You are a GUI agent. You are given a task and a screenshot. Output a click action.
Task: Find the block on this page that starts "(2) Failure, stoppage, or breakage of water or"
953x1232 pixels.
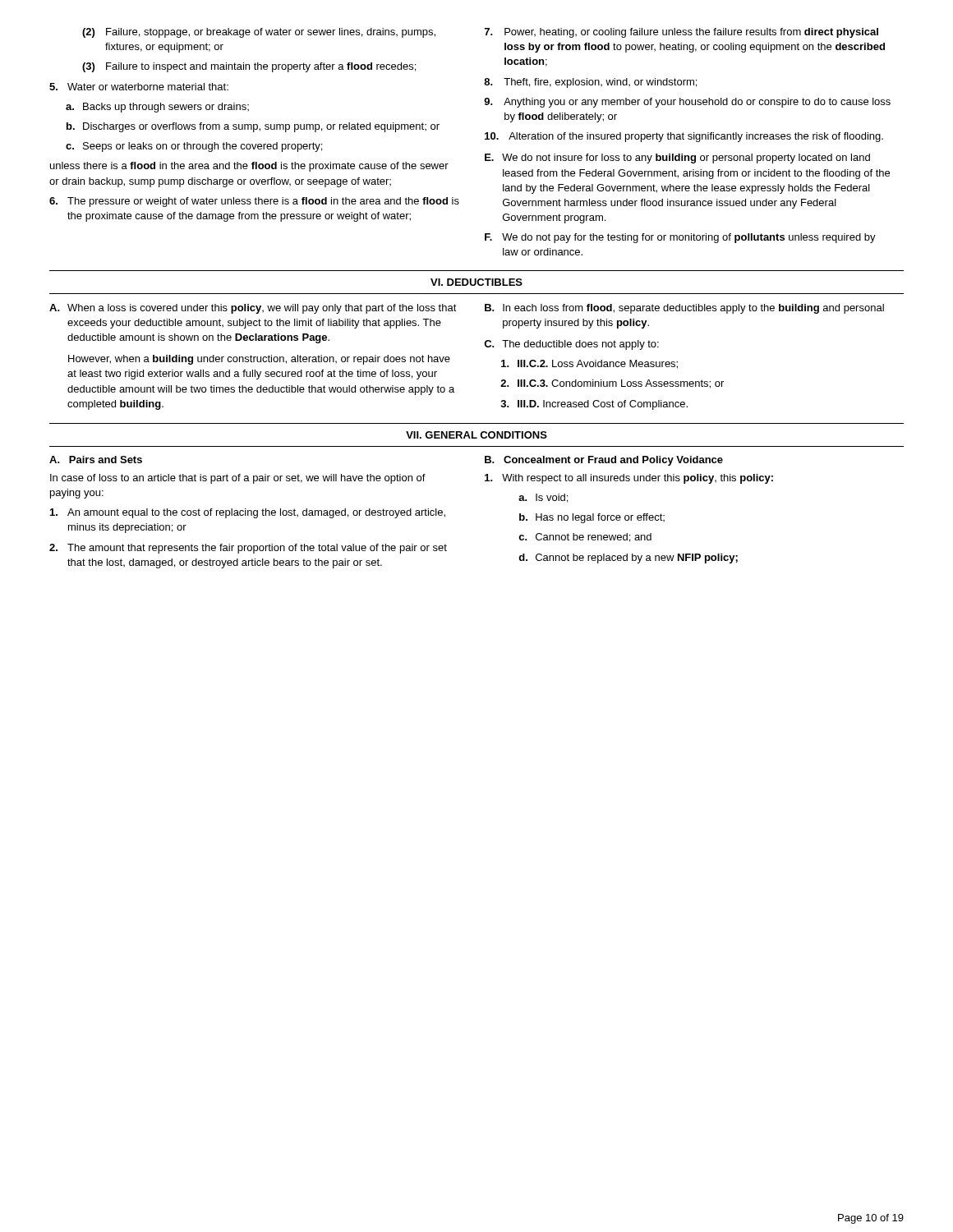(x=271, y=40)
